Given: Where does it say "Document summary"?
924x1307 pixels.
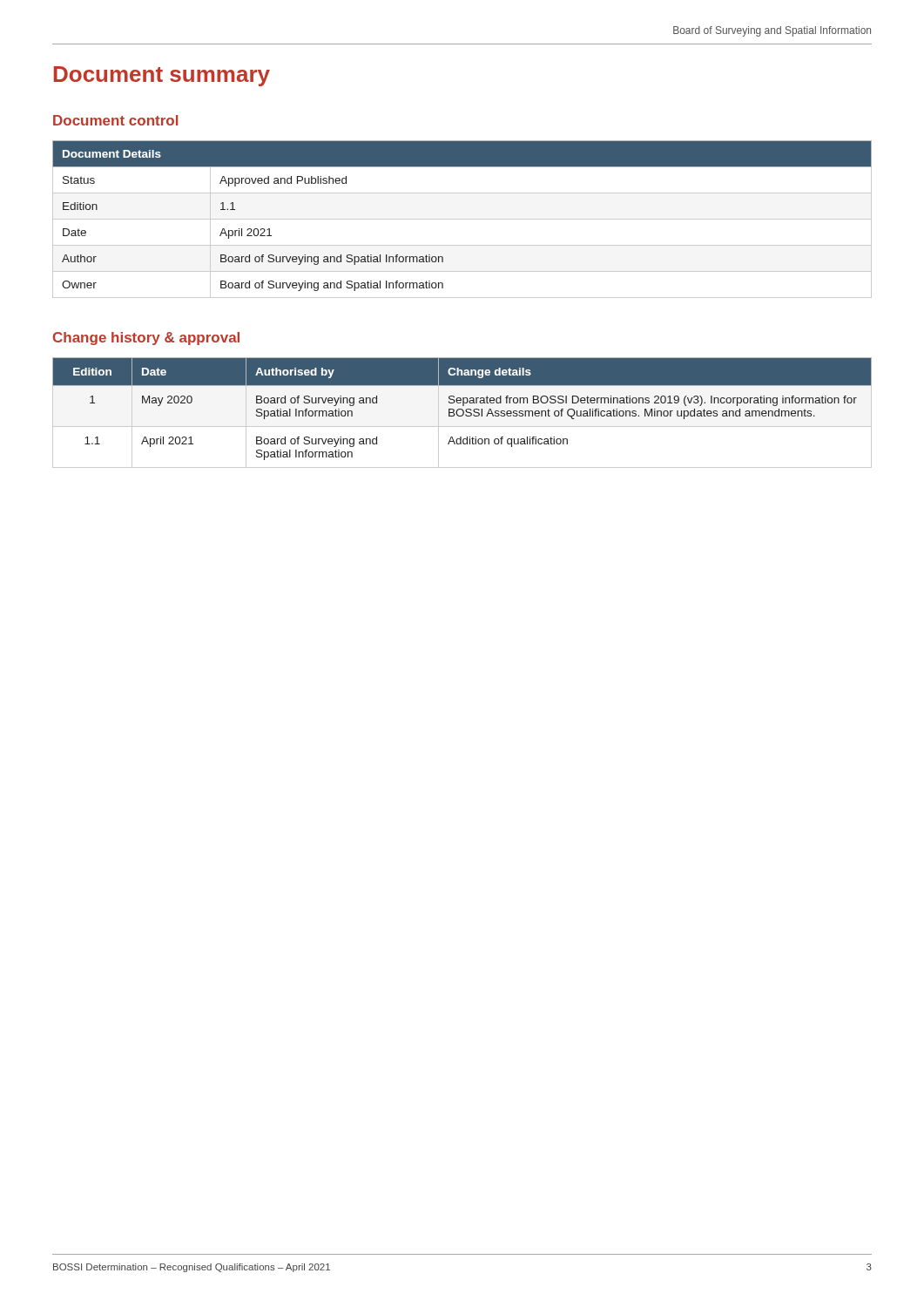Looking at the screenshot, I should click(161, 74).
